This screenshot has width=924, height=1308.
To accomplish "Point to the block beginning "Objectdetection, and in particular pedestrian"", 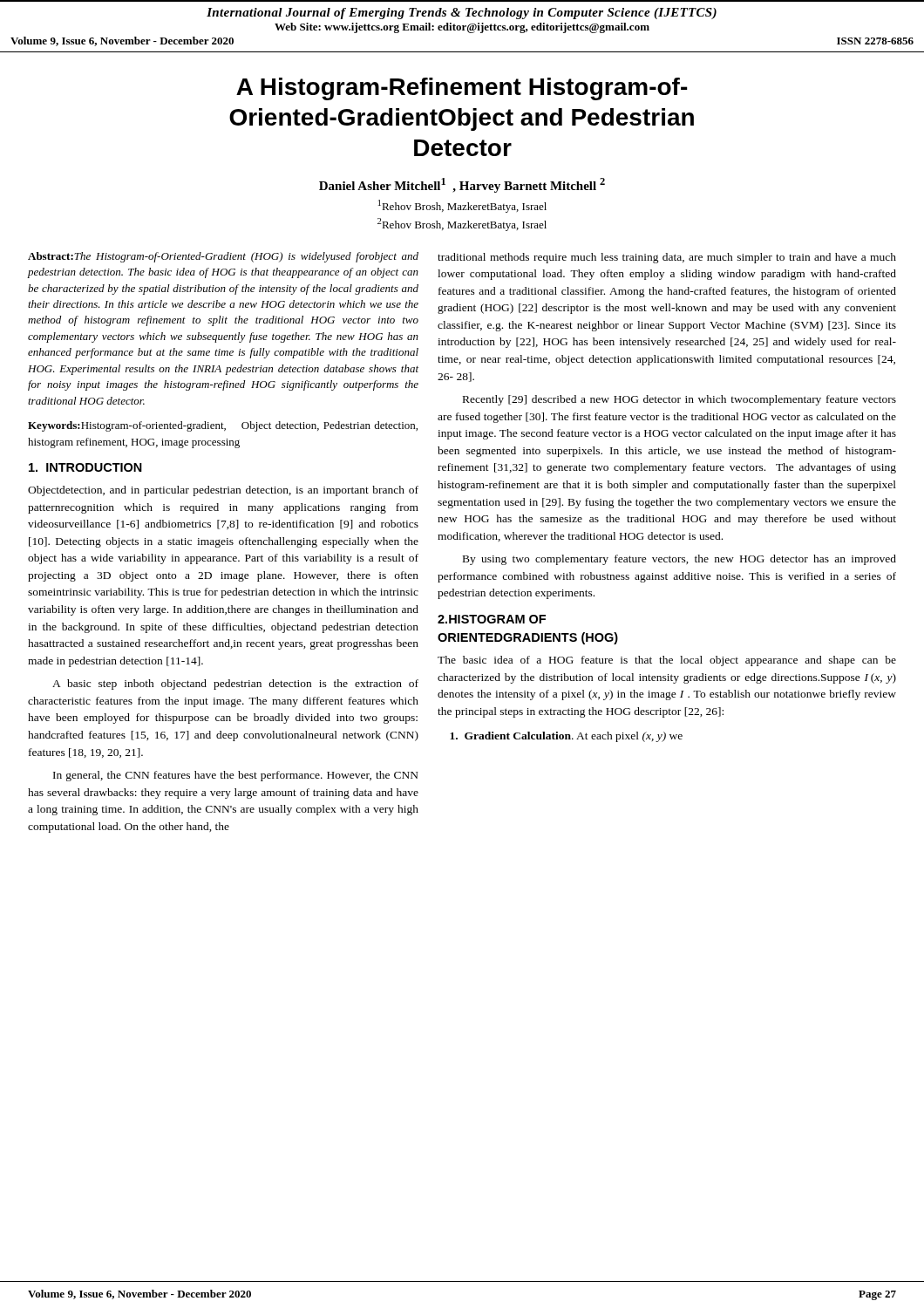I will (223, 575).
